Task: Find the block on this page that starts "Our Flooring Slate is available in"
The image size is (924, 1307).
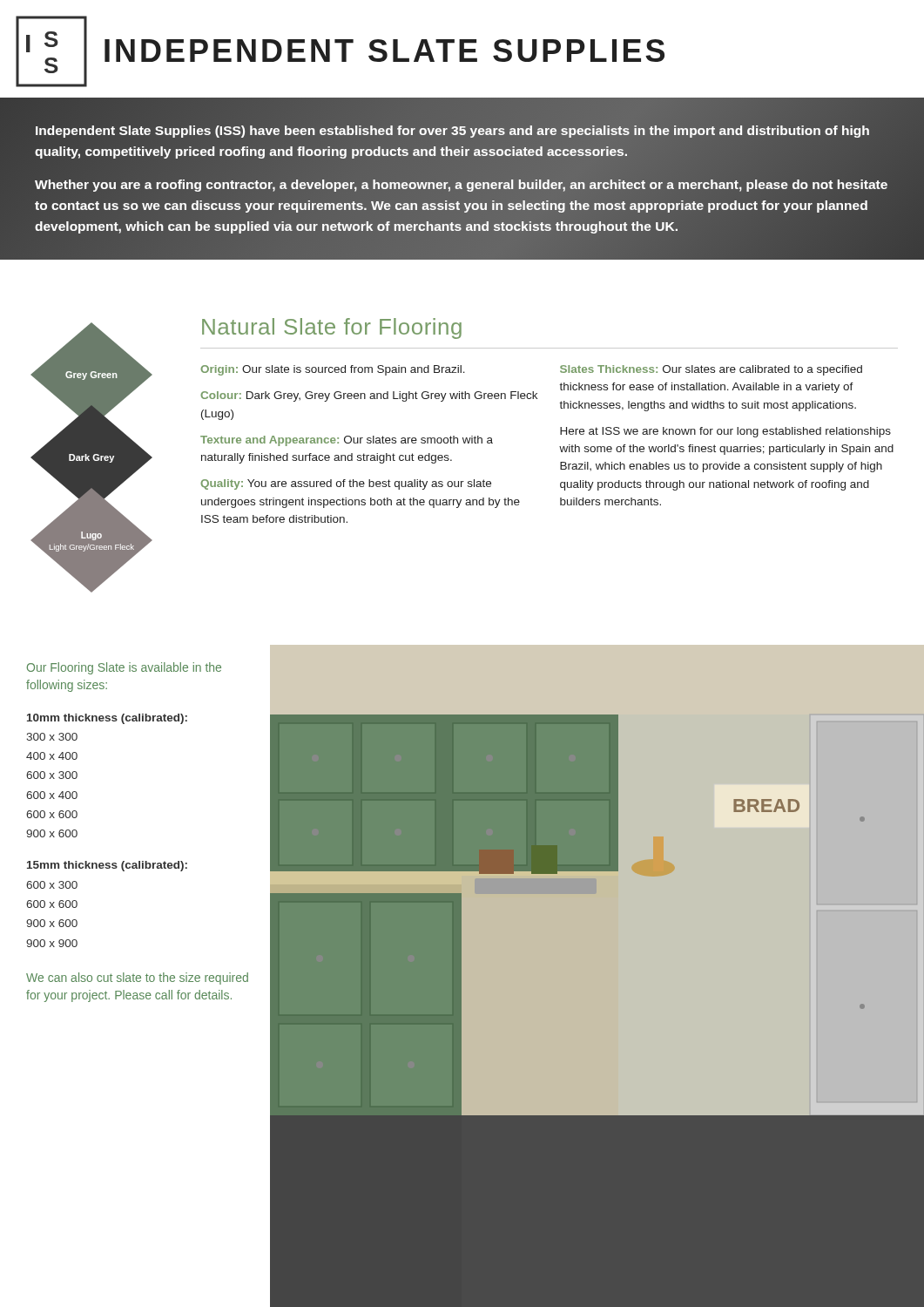Action: click(124, 676)
